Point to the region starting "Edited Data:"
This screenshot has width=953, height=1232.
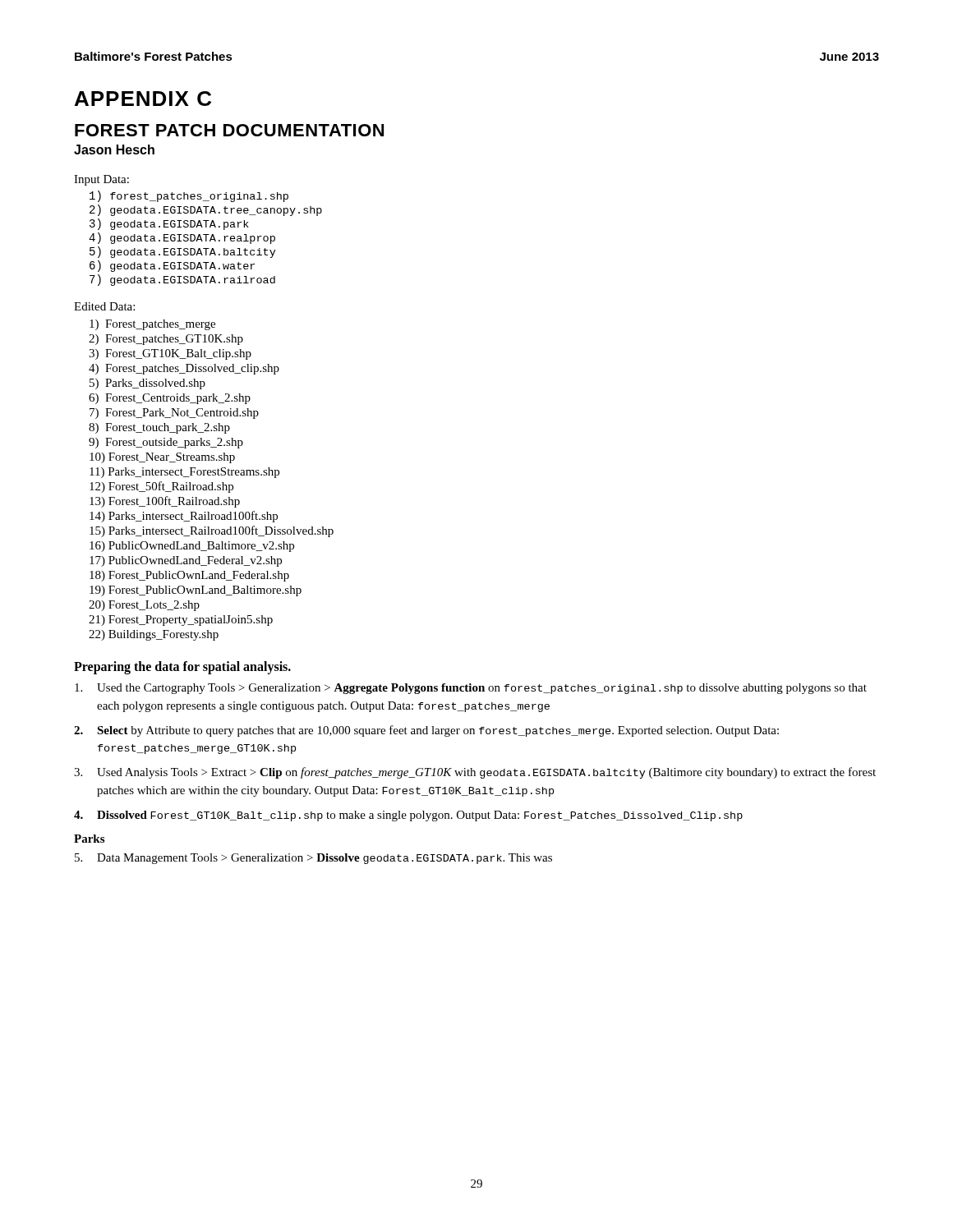(x=105, y=306)
